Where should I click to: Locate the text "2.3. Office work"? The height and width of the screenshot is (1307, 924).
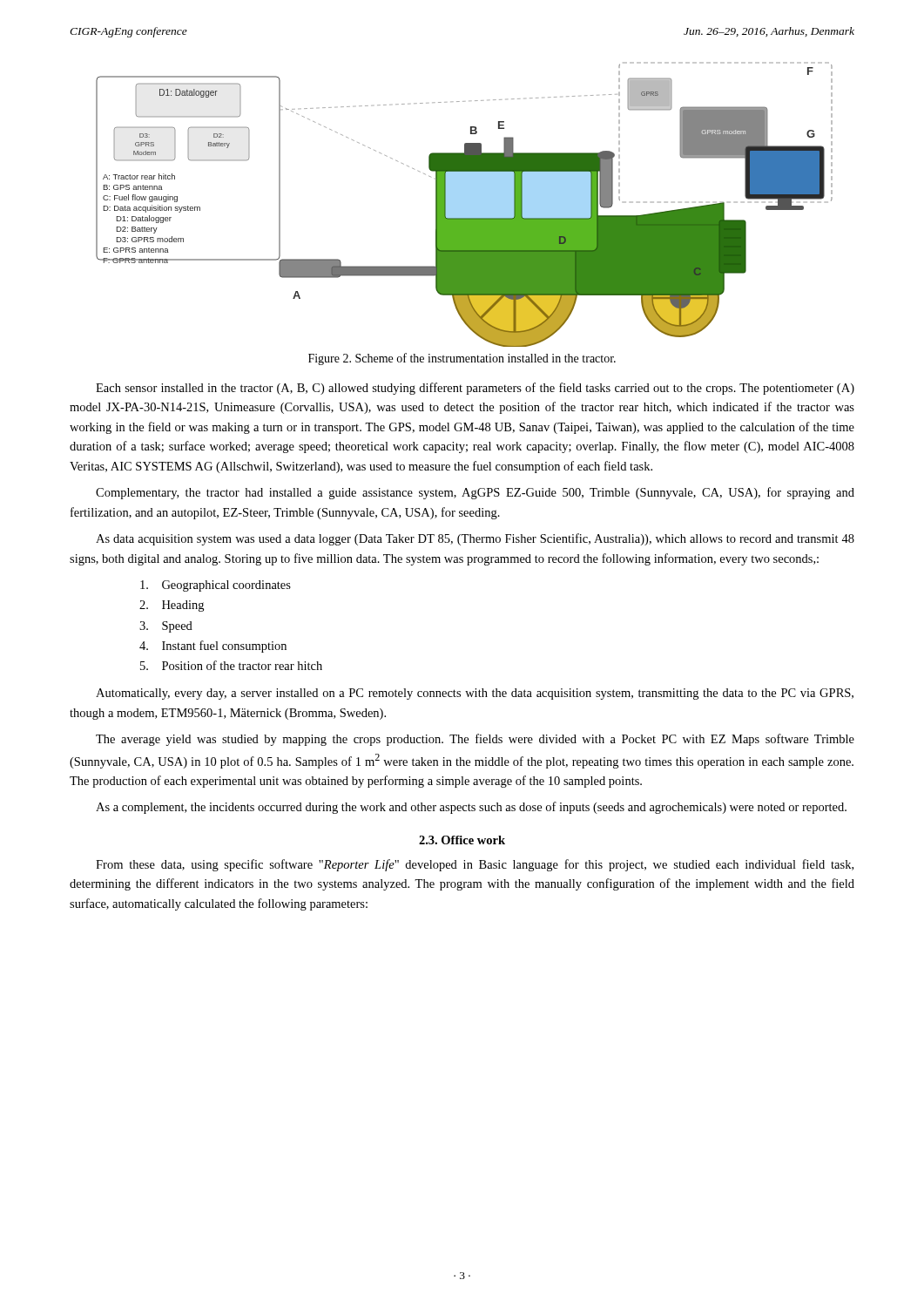pyautogui.click(x=462, y=840)
